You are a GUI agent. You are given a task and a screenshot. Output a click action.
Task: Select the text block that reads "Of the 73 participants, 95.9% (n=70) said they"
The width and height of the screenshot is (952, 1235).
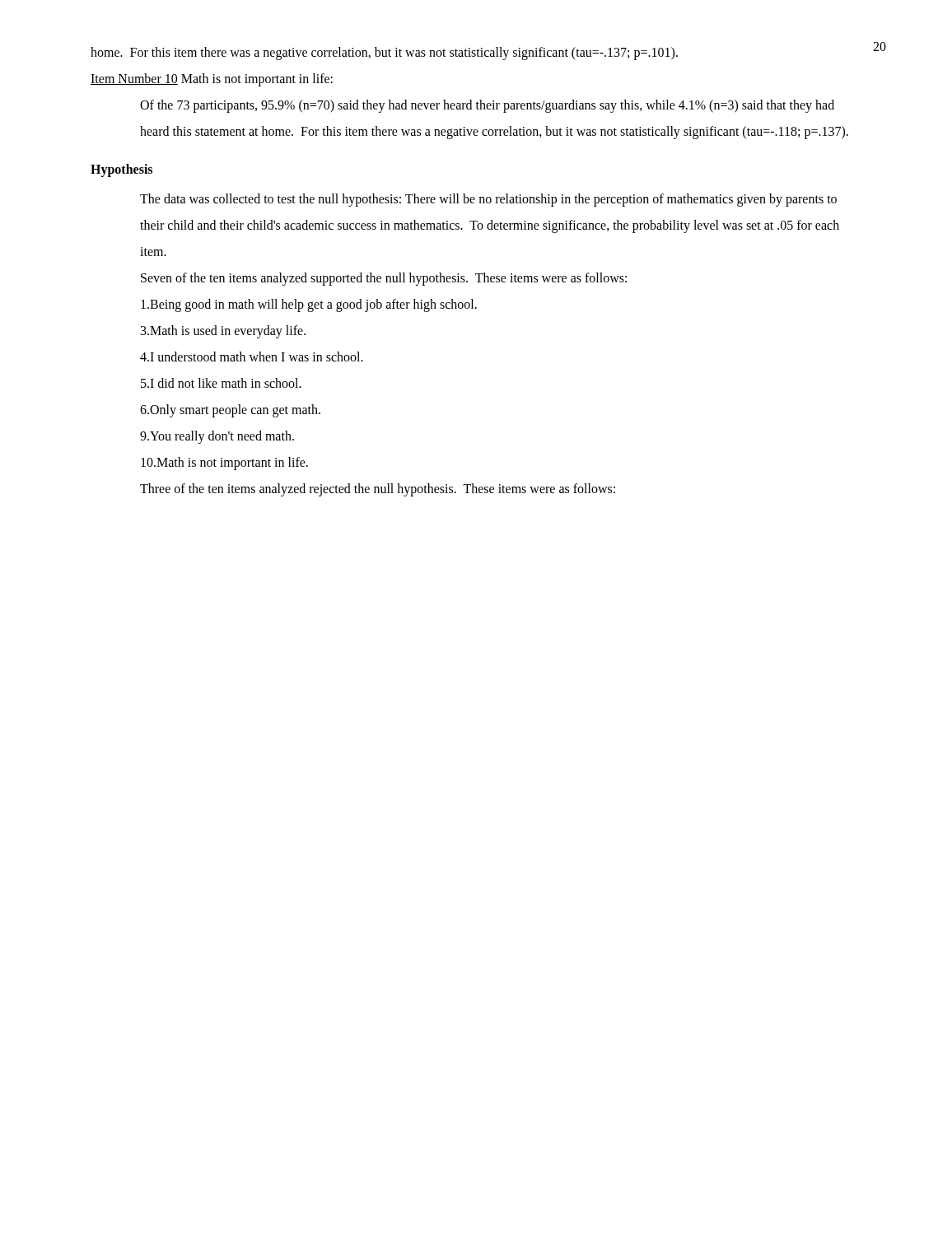click(x=494, y=118)
